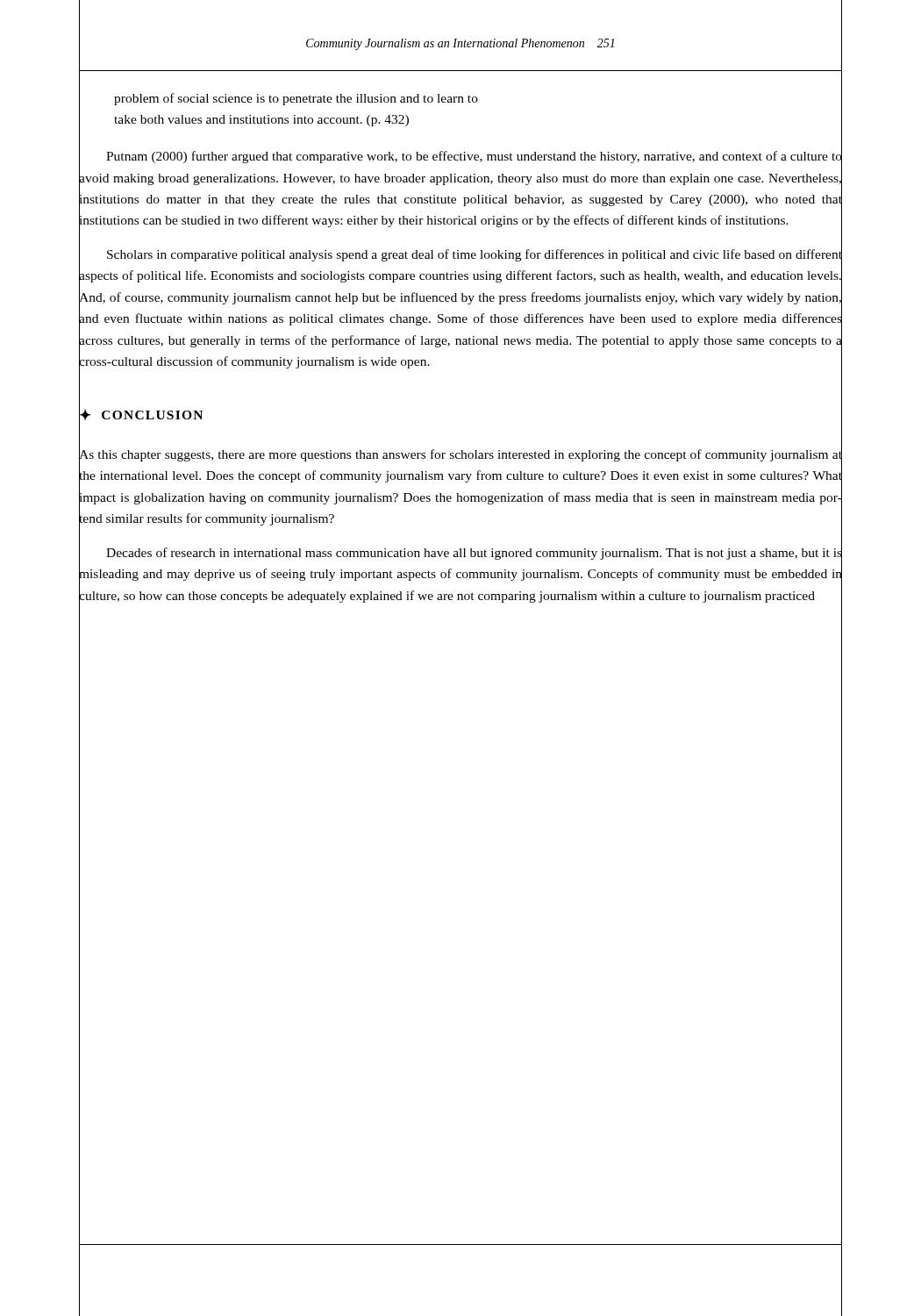This screenshot has width=921, height=1316.
Task: Click on the text block with the text "Decades of research in international mass communication have"
Action: 460,574
